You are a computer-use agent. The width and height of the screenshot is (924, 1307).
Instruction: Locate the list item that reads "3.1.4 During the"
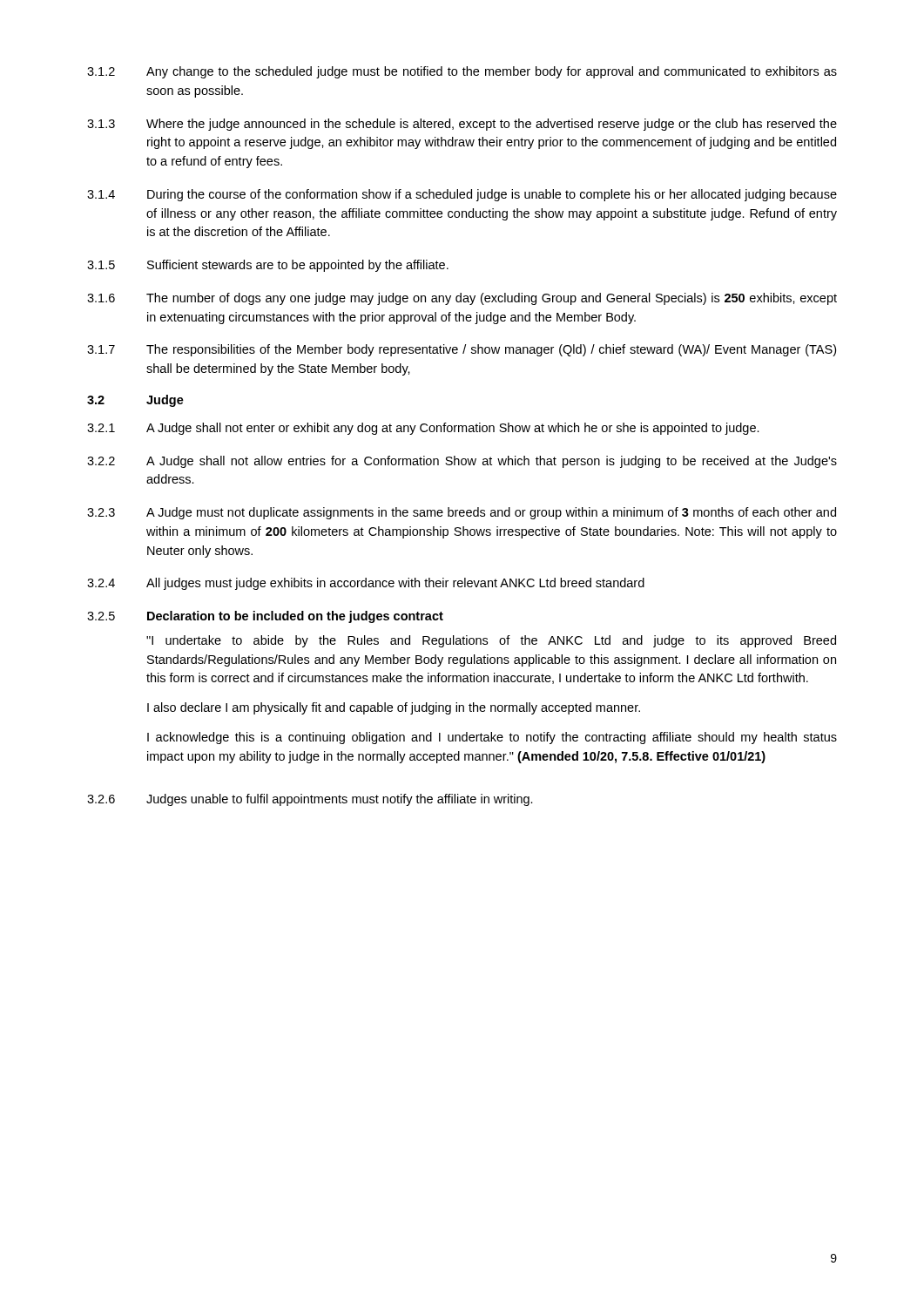click(462, 214)
